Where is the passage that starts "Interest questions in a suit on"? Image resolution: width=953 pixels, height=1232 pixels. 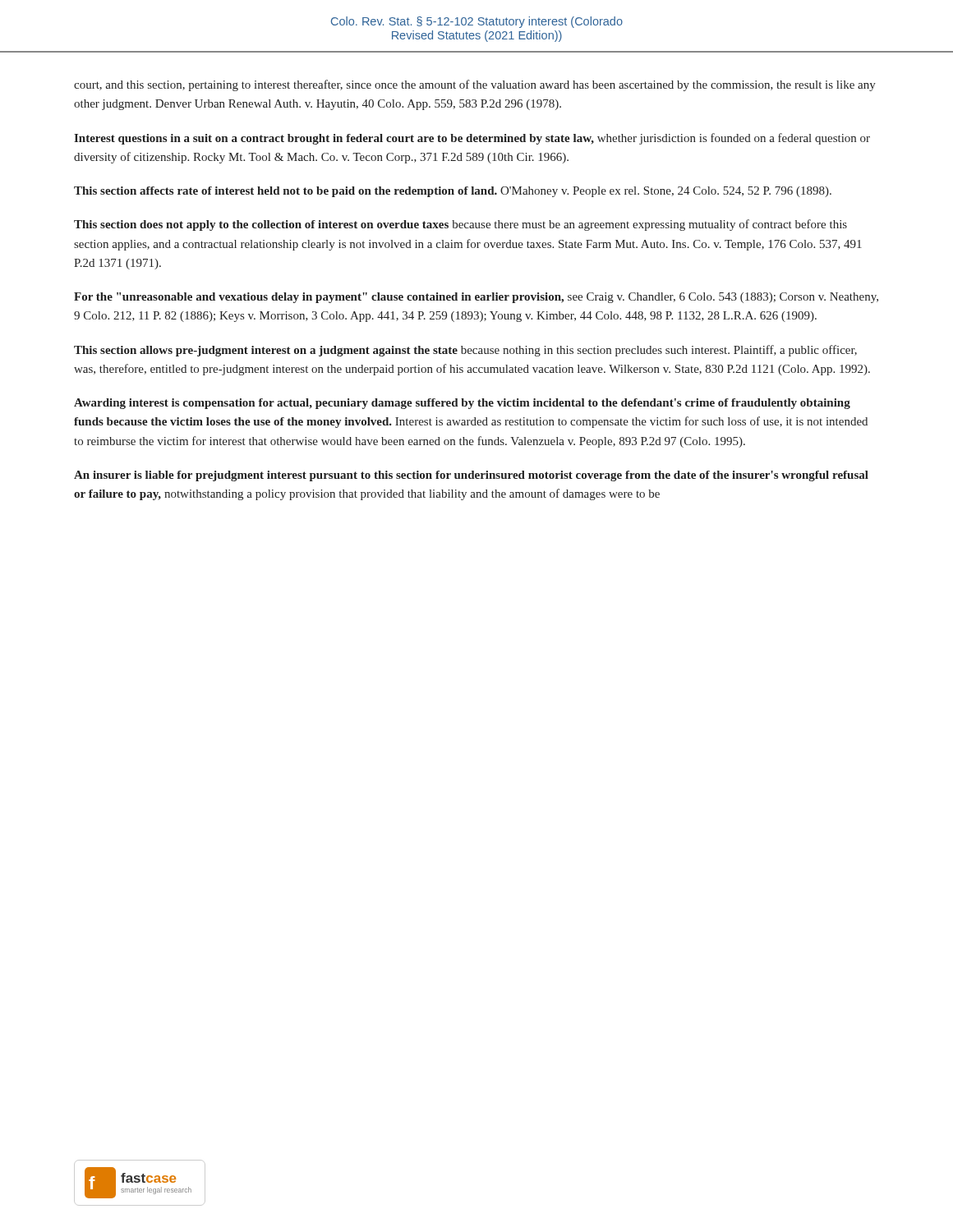point(472,147)
